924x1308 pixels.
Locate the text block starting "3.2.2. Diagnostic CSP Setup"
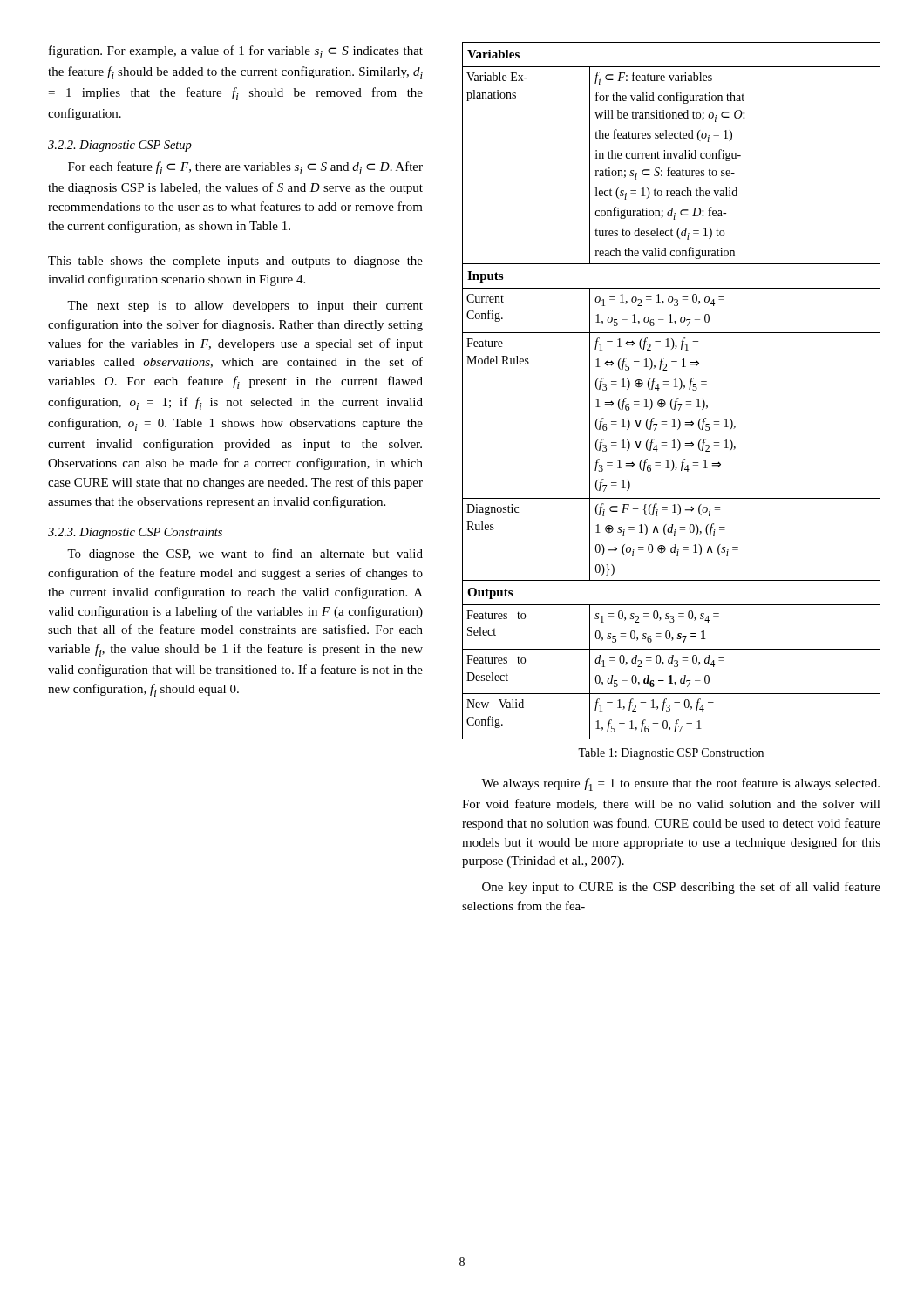point(120,146)
